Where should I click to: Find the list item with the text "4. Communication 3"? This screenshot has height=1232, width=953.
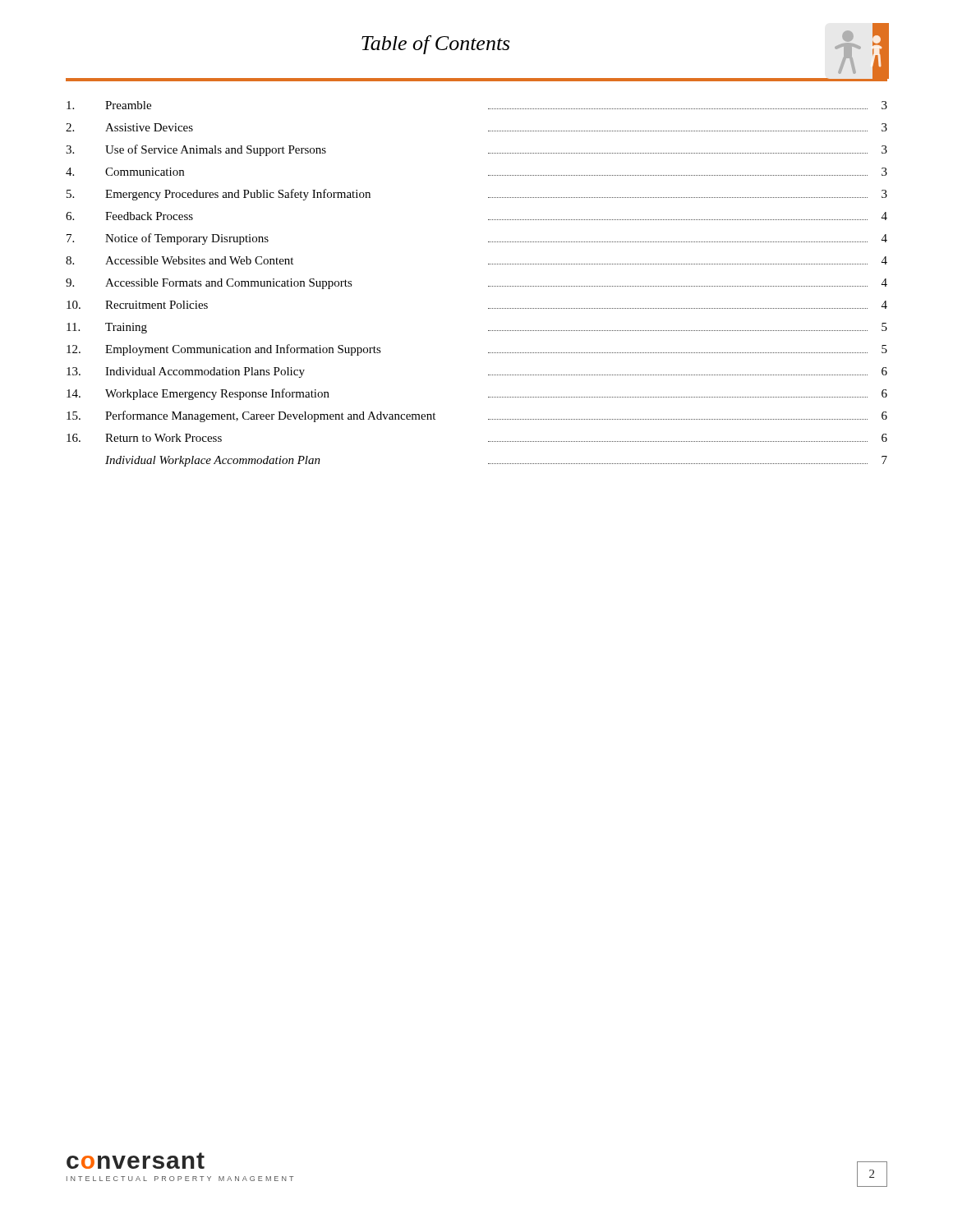pos(134,171)
